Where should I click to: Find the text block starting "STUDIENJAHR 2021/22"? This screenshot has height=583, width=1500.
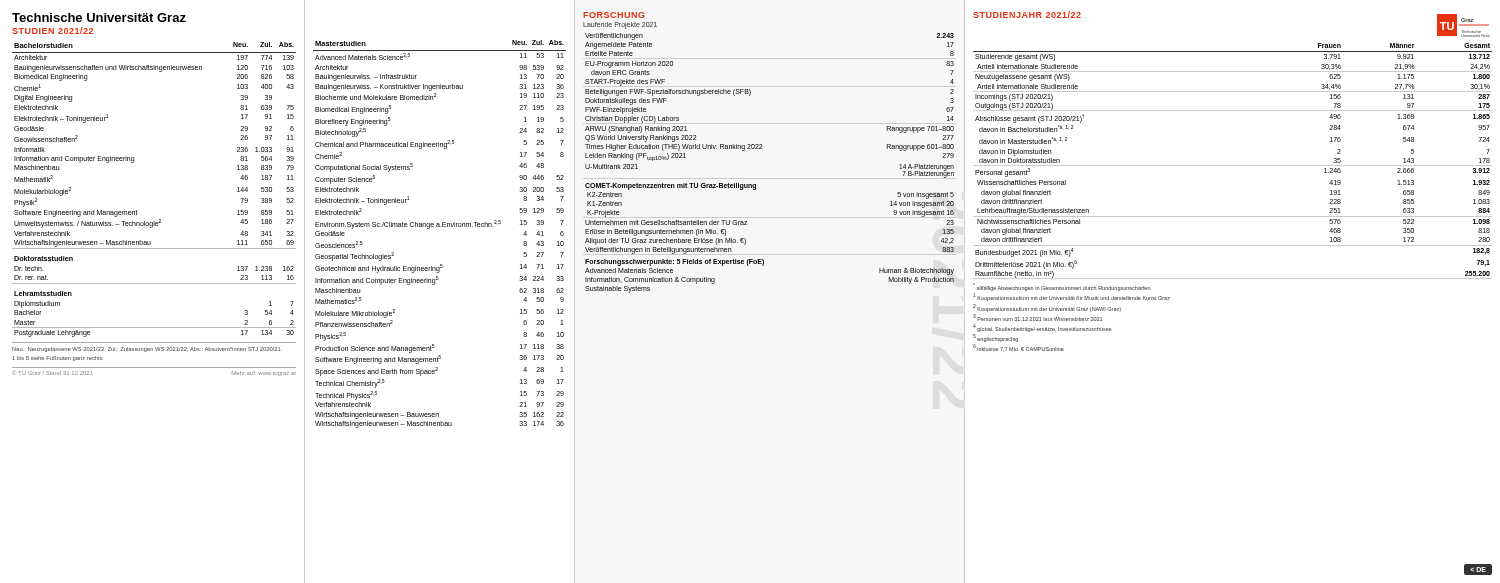click(1027, 15)
